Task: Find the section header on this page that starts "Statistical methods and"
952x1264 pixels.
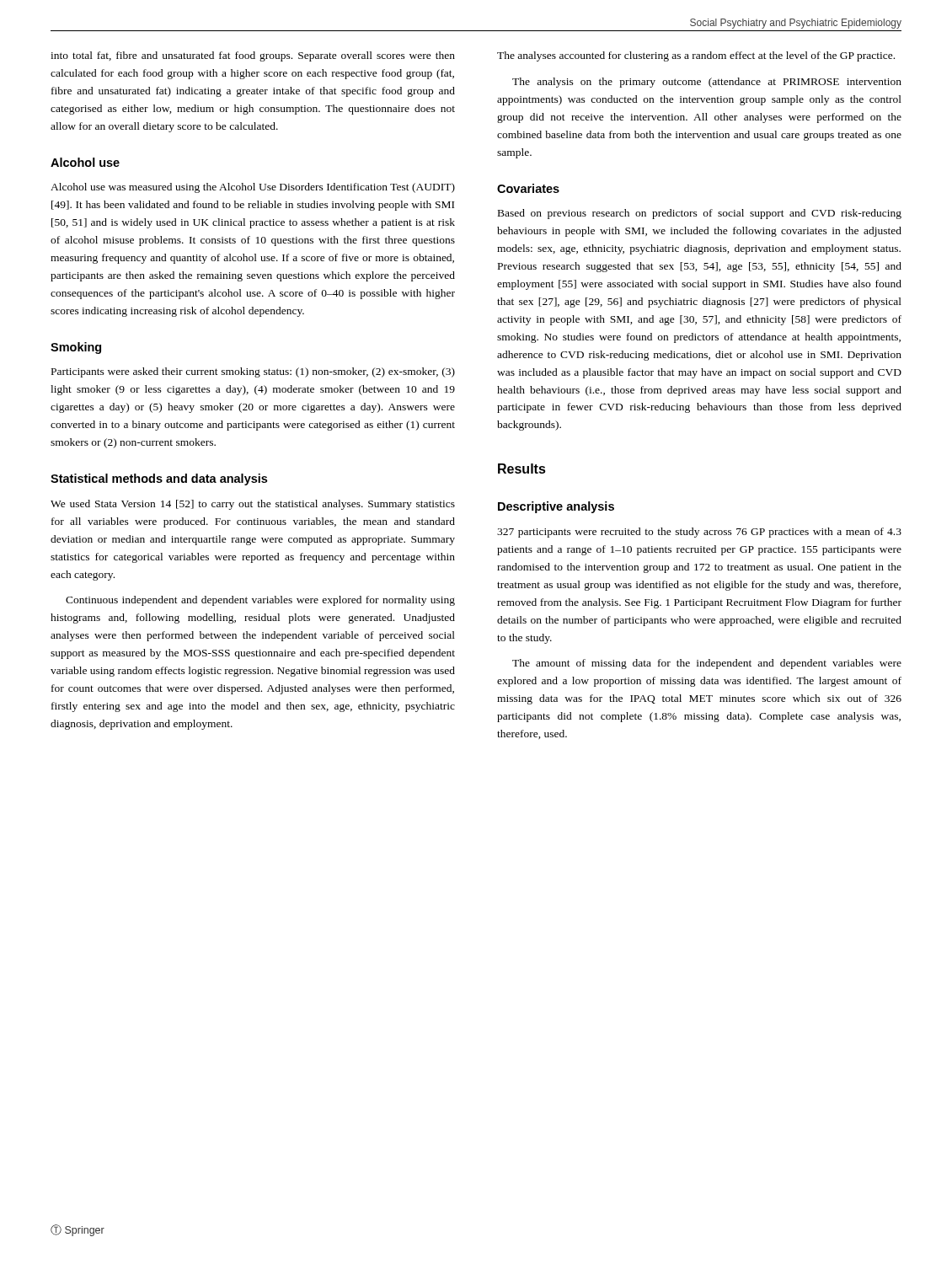Action: pyautogui.click(x=159, y=479)
